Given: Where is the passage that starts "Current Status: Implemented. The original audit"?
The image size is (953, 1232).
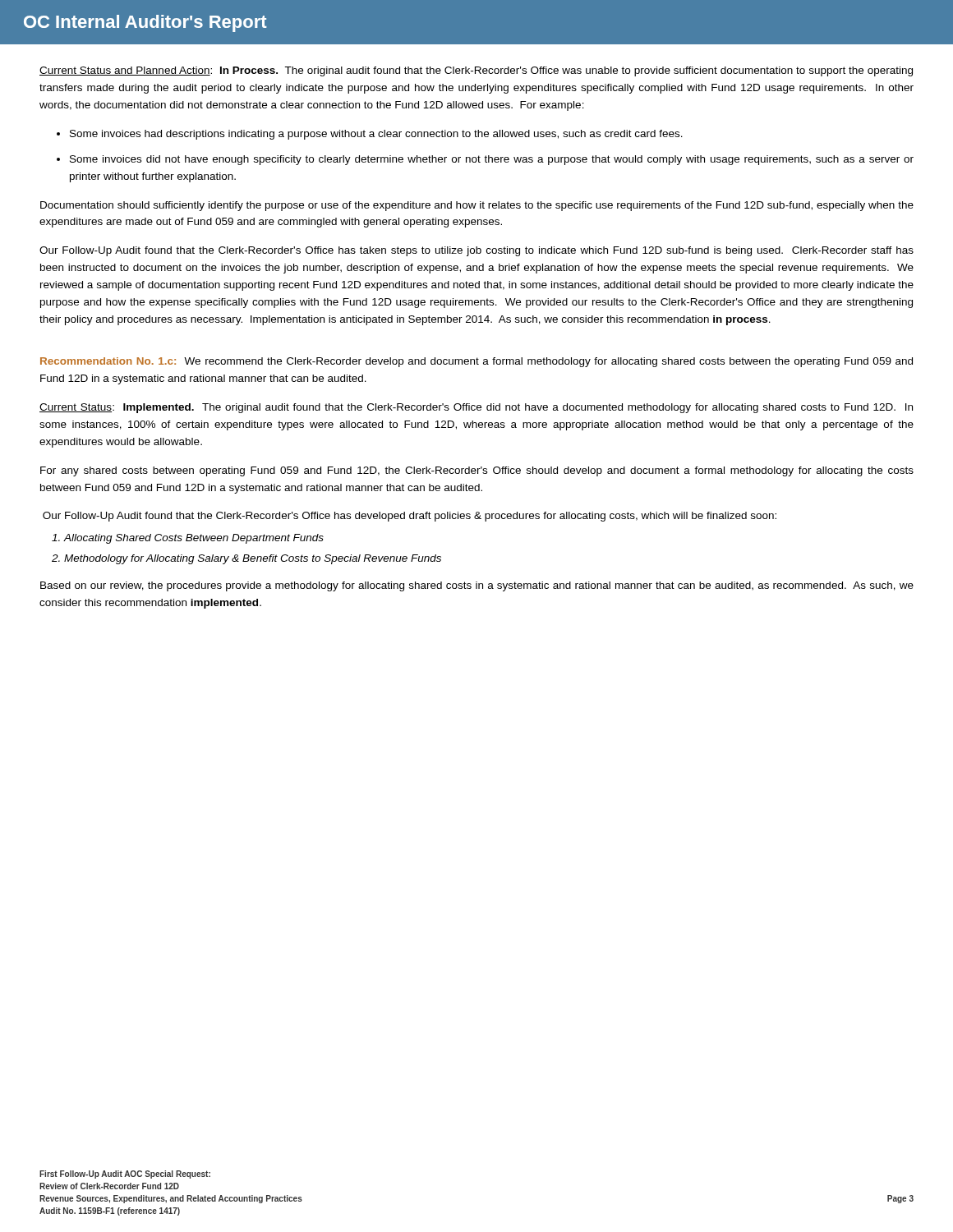Looking at the screenshot, I should pyautogui.click(x=476, y=424).
